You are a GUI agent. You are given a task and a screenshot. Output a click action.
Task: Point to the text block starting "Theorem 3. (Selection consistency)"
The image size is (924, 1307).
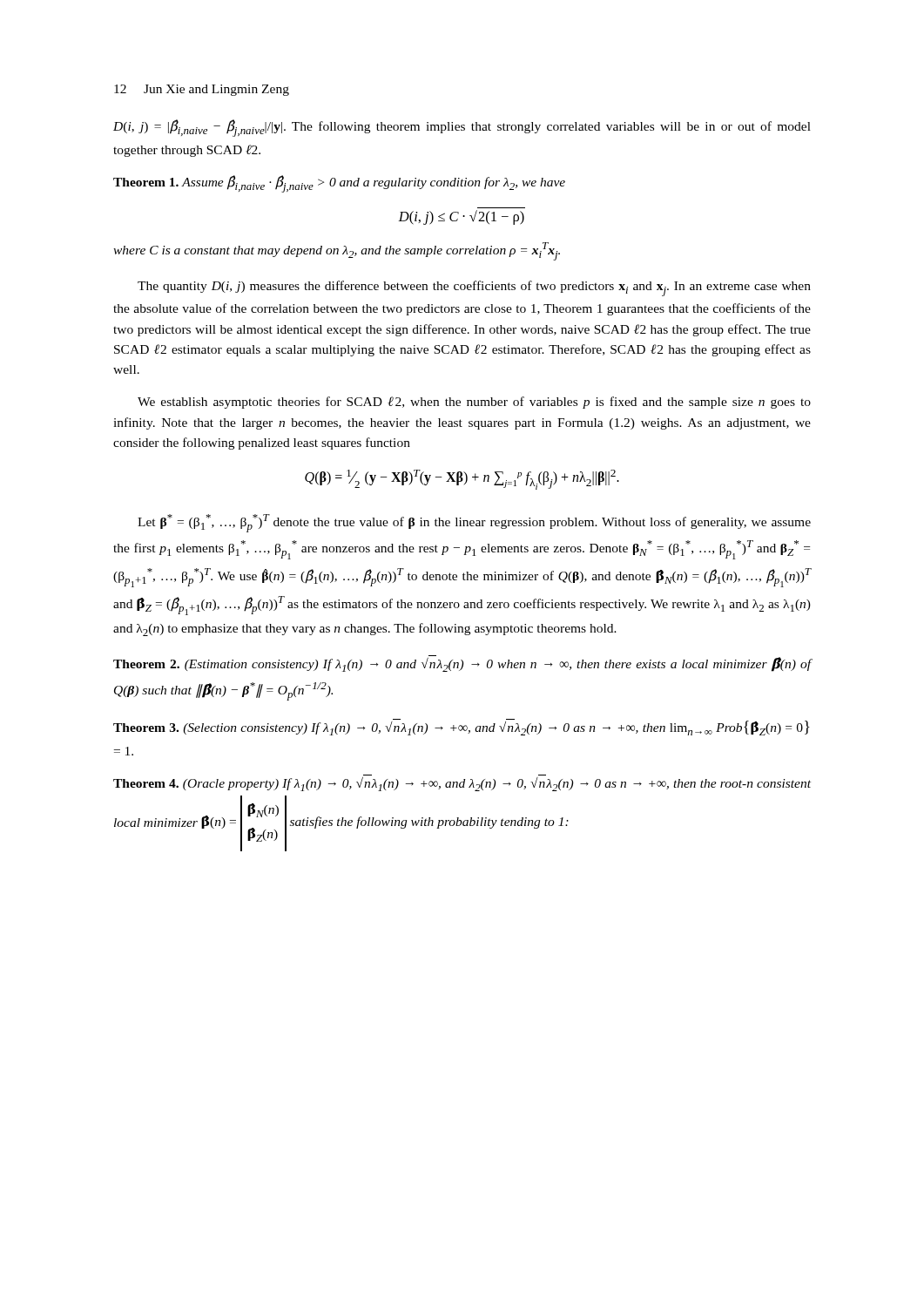coord(462,737)
